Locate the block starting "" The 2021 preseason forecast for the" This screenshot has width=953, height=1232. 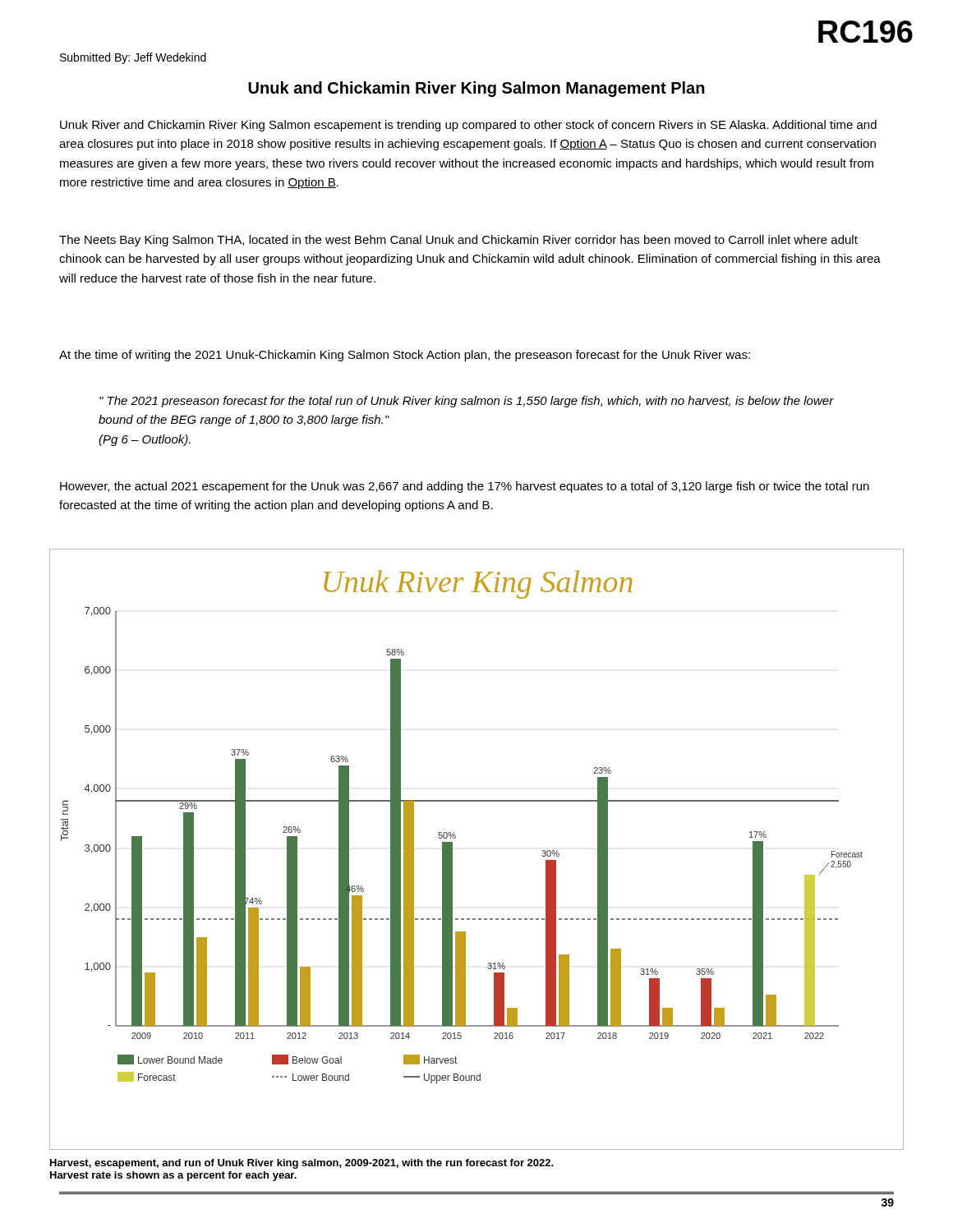click(467, 402)
